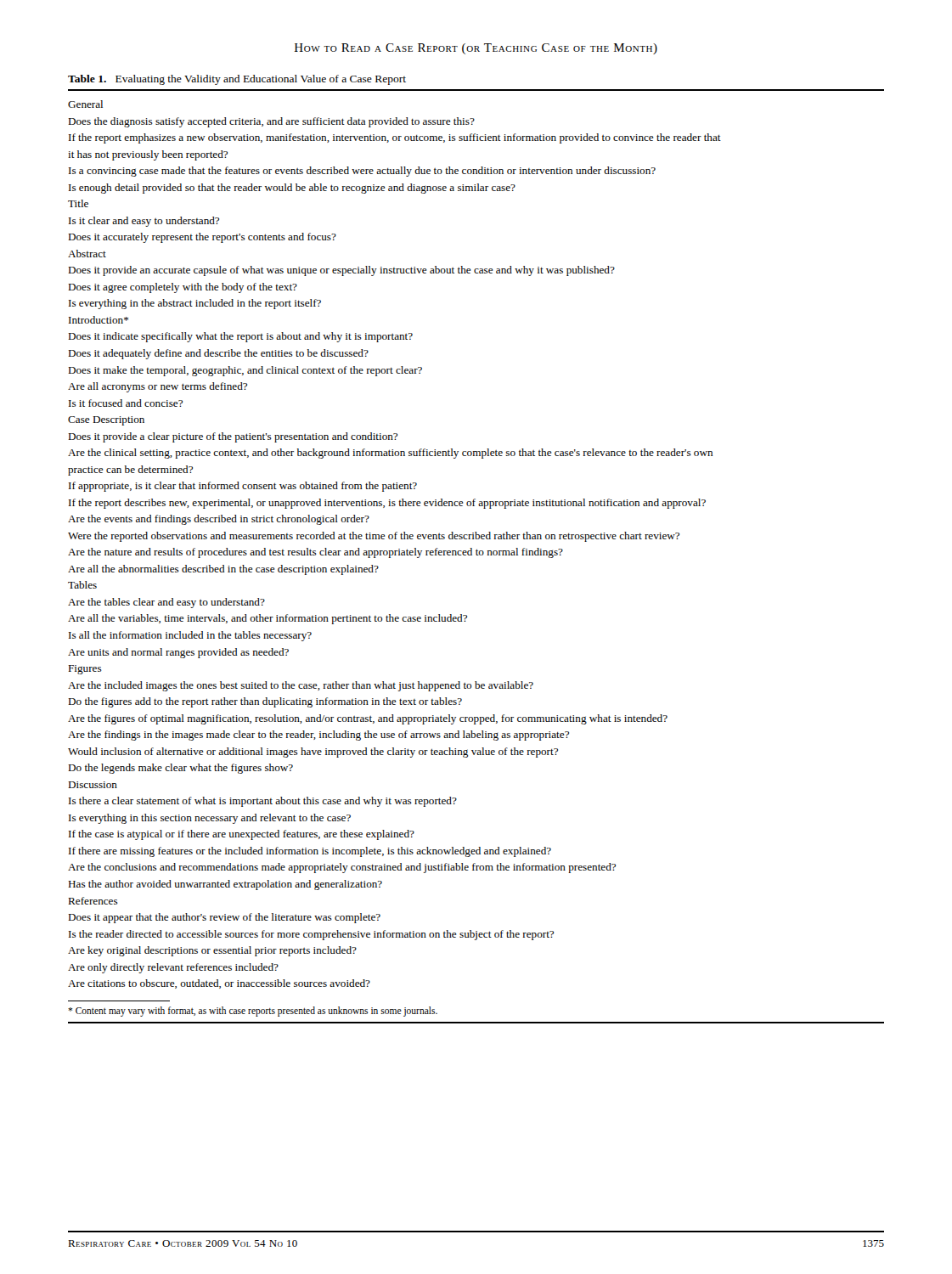Click a table

pos(476,556)
